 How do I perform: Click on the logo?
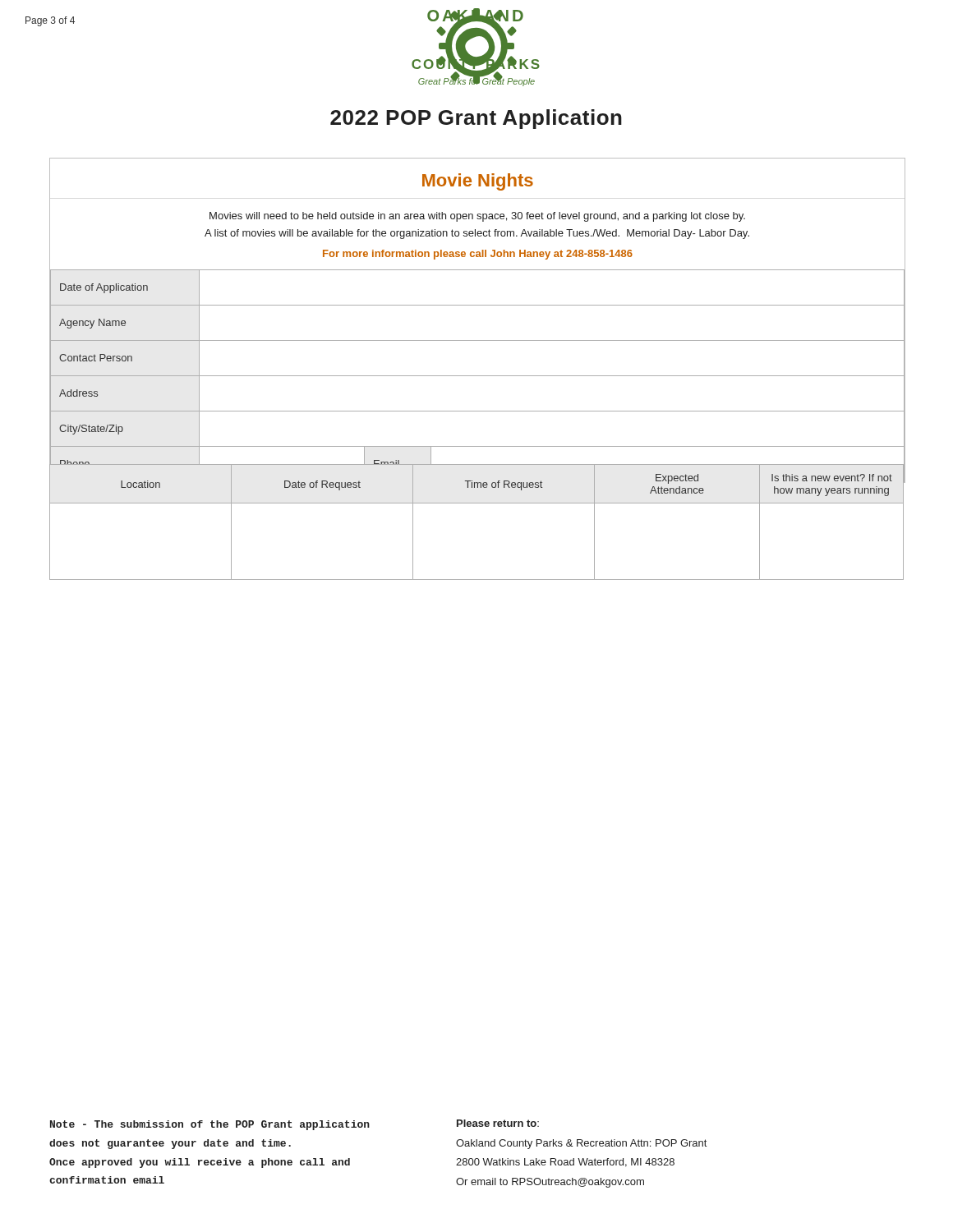(x=476, y=51)
